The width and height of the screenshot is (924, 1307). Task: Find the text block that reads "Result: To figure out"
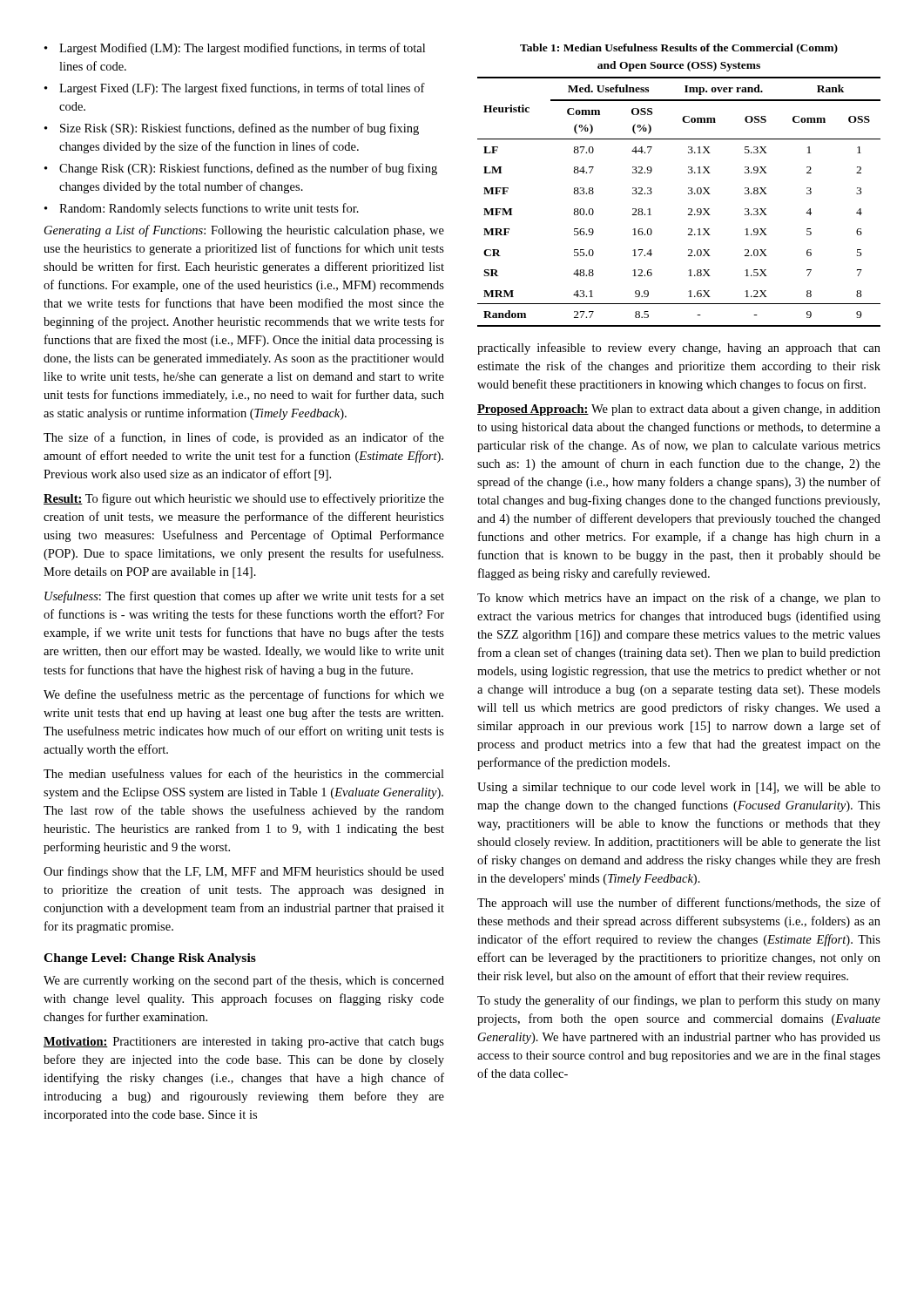pyautogui.click(x=244, y=536)
